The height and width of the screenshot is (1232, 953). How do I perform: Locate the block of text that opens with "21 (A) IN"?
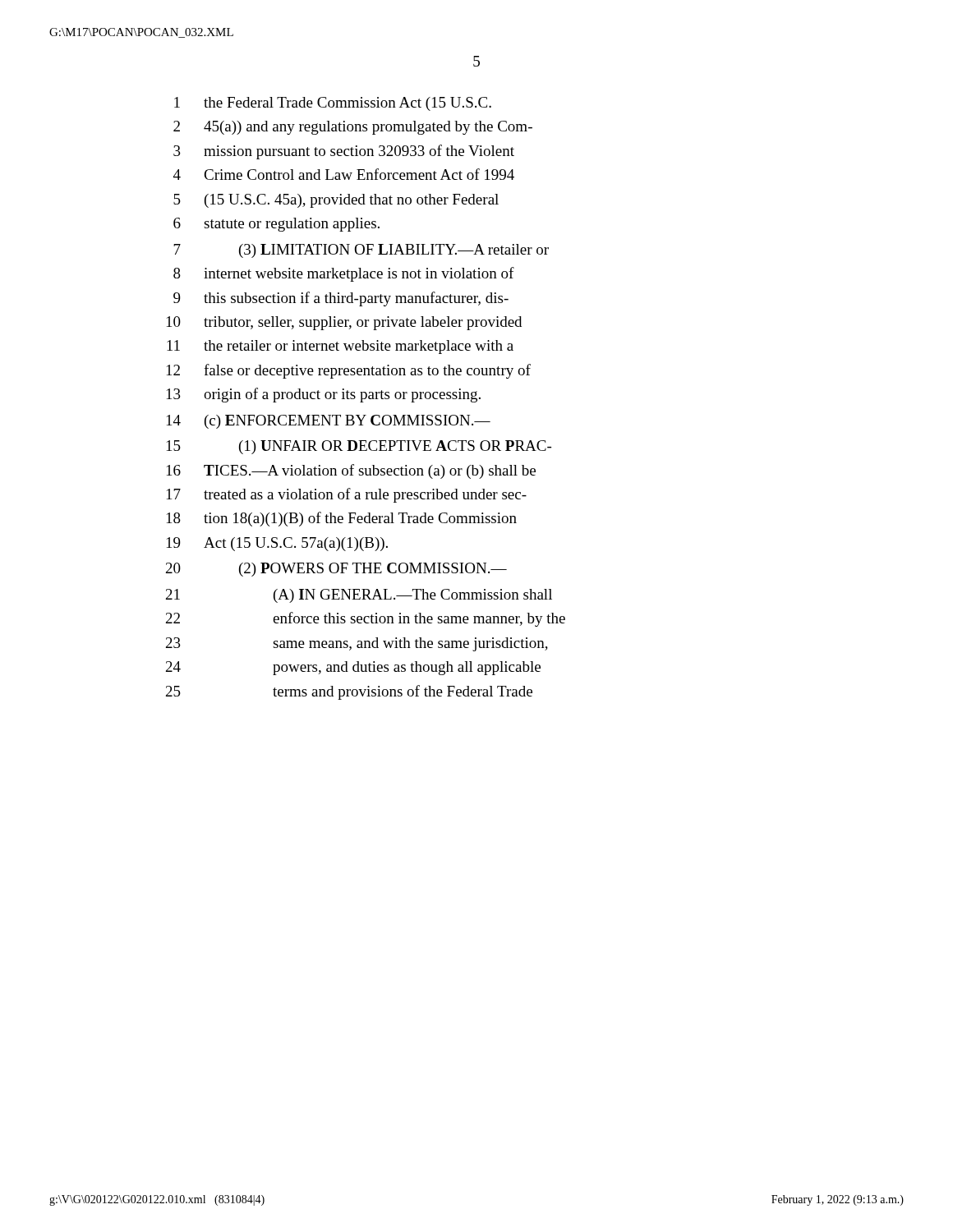coord(509,594)
